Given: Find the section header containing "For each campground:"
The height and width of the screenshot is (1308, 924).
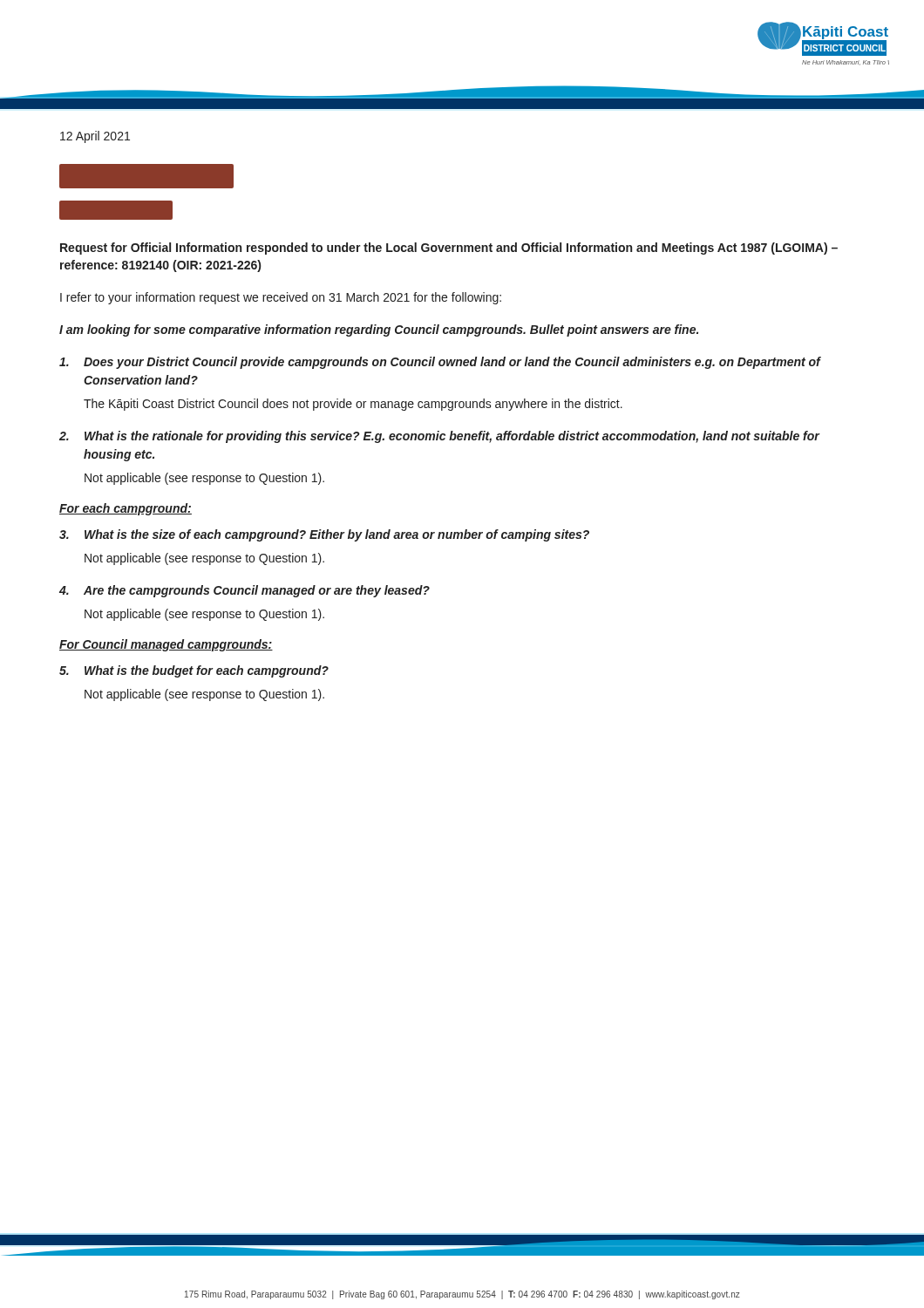Looking at the screenshot, I should (x=125, y=508).
